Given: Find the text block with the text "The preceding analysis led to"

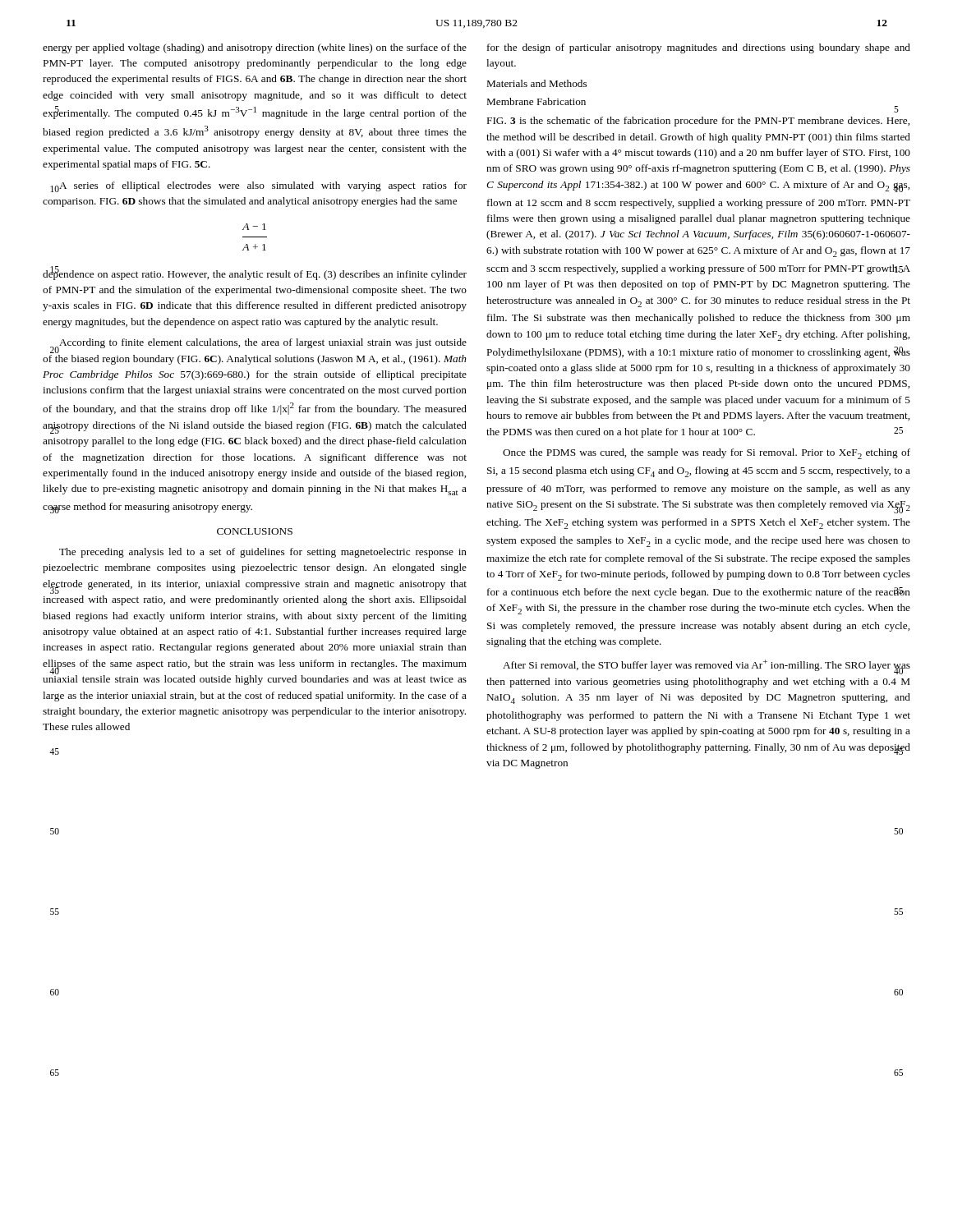Looking at the screenshot, I should [255, 639].
